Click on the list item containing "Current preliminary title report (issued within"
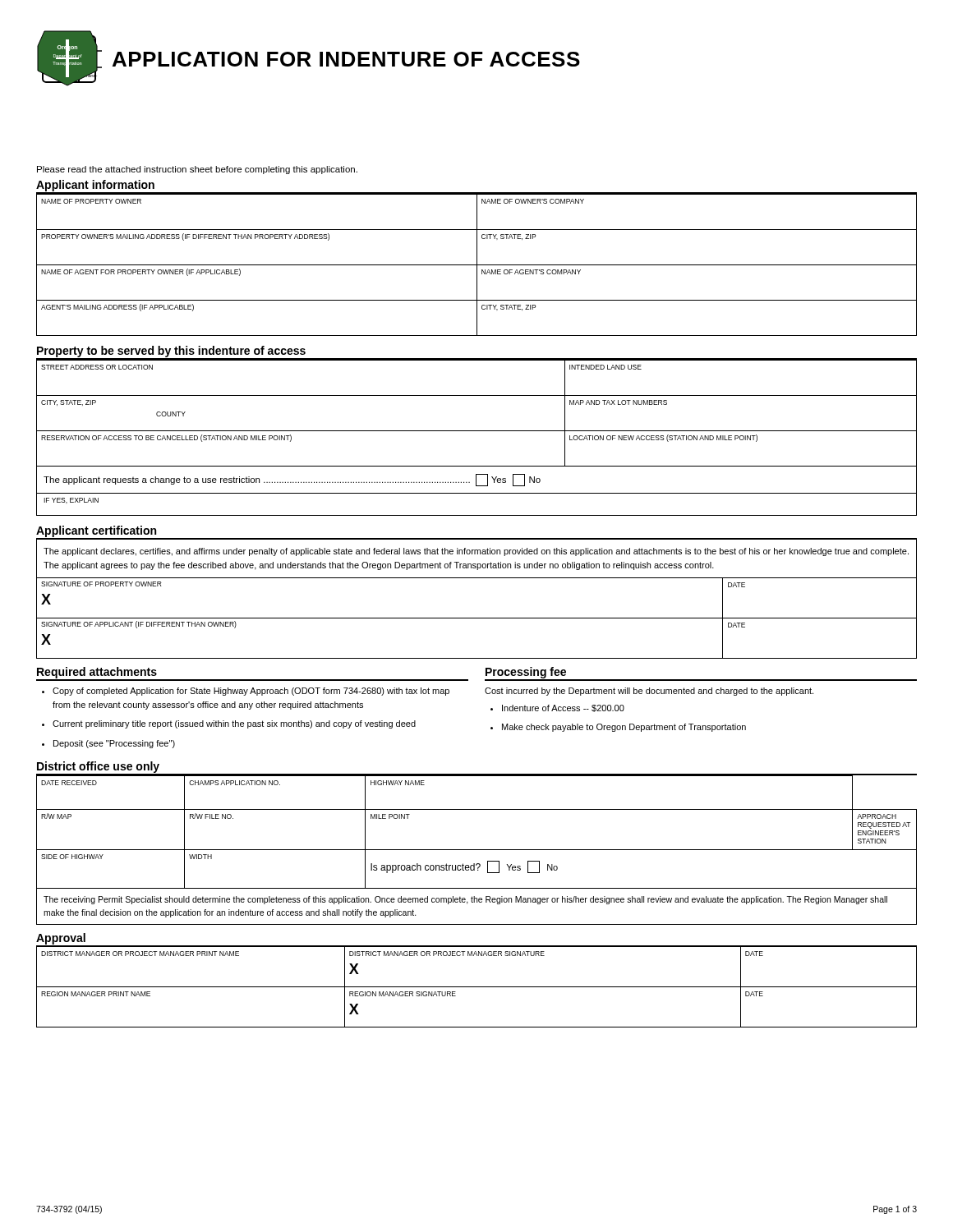The width and height of the screenshot is (953, 1232). pos(234,724)
